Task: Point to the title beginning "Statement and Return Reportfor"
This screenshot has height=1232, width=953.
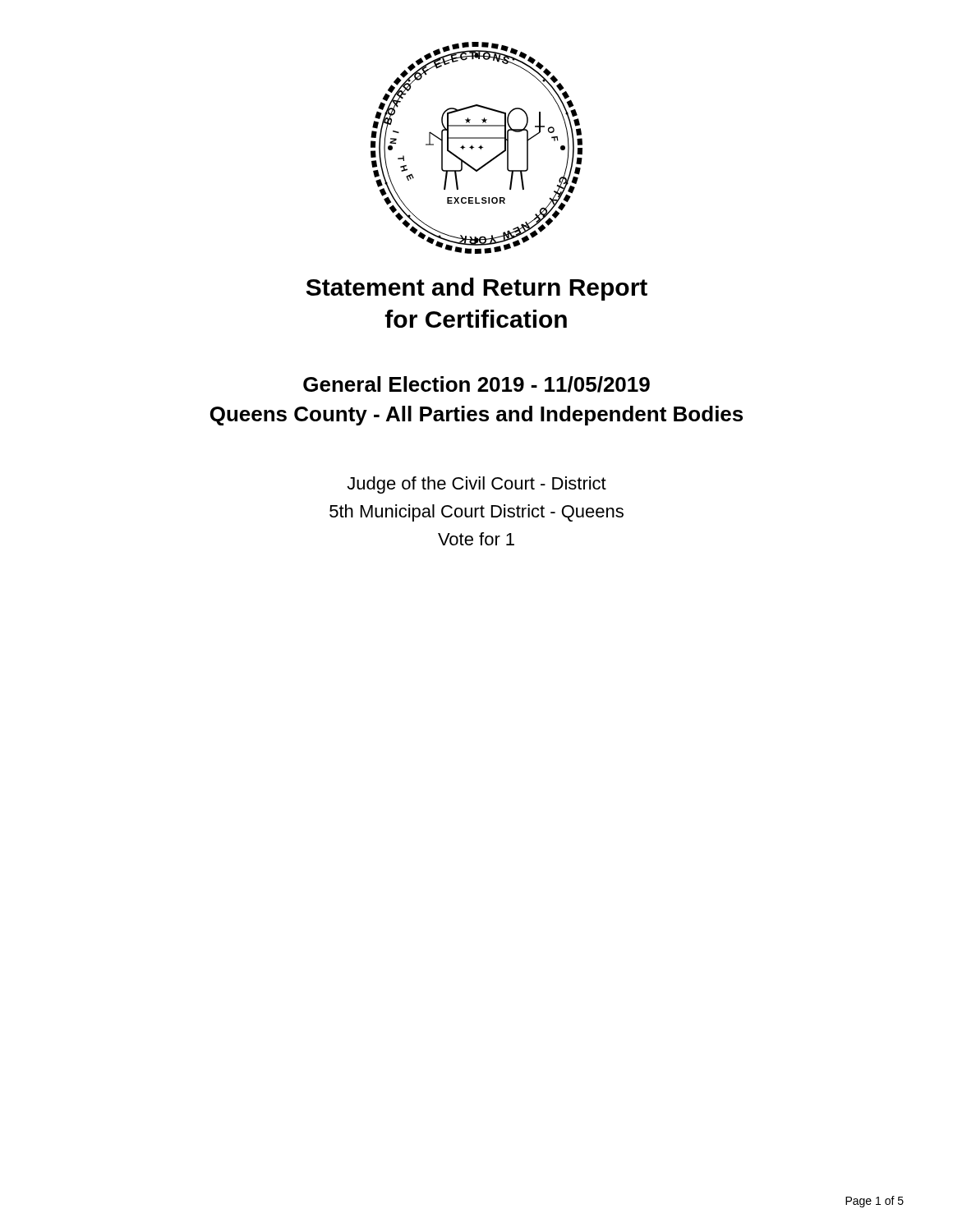Action: click(x=476, y=303)
